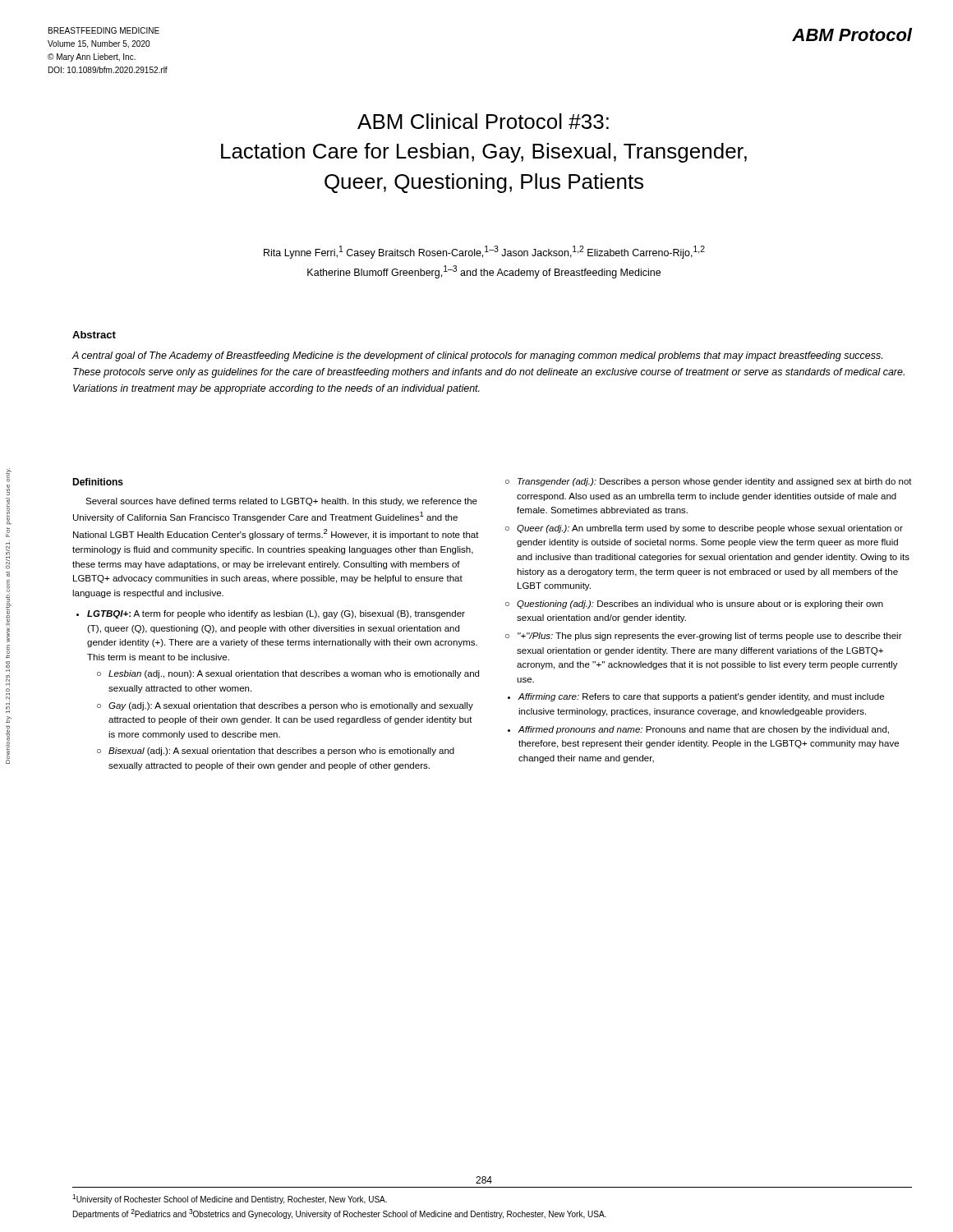
Task: Locate the block of text that opens with "○ ''+''/Plus: The plus sign represents"
Action: pyautogui.click(x=708, y=656)
